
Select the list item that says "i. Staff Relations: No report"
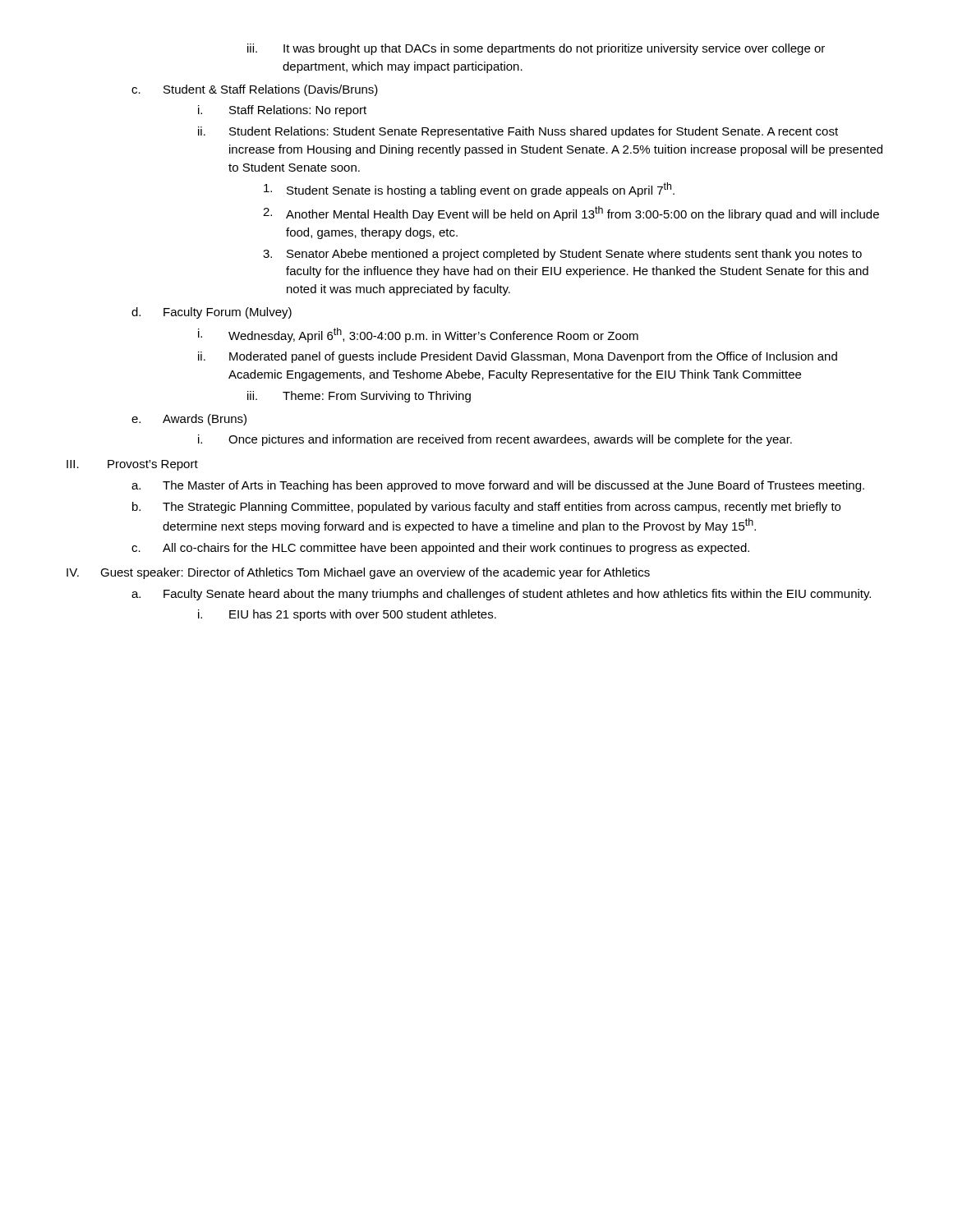[x=282, y=111]
